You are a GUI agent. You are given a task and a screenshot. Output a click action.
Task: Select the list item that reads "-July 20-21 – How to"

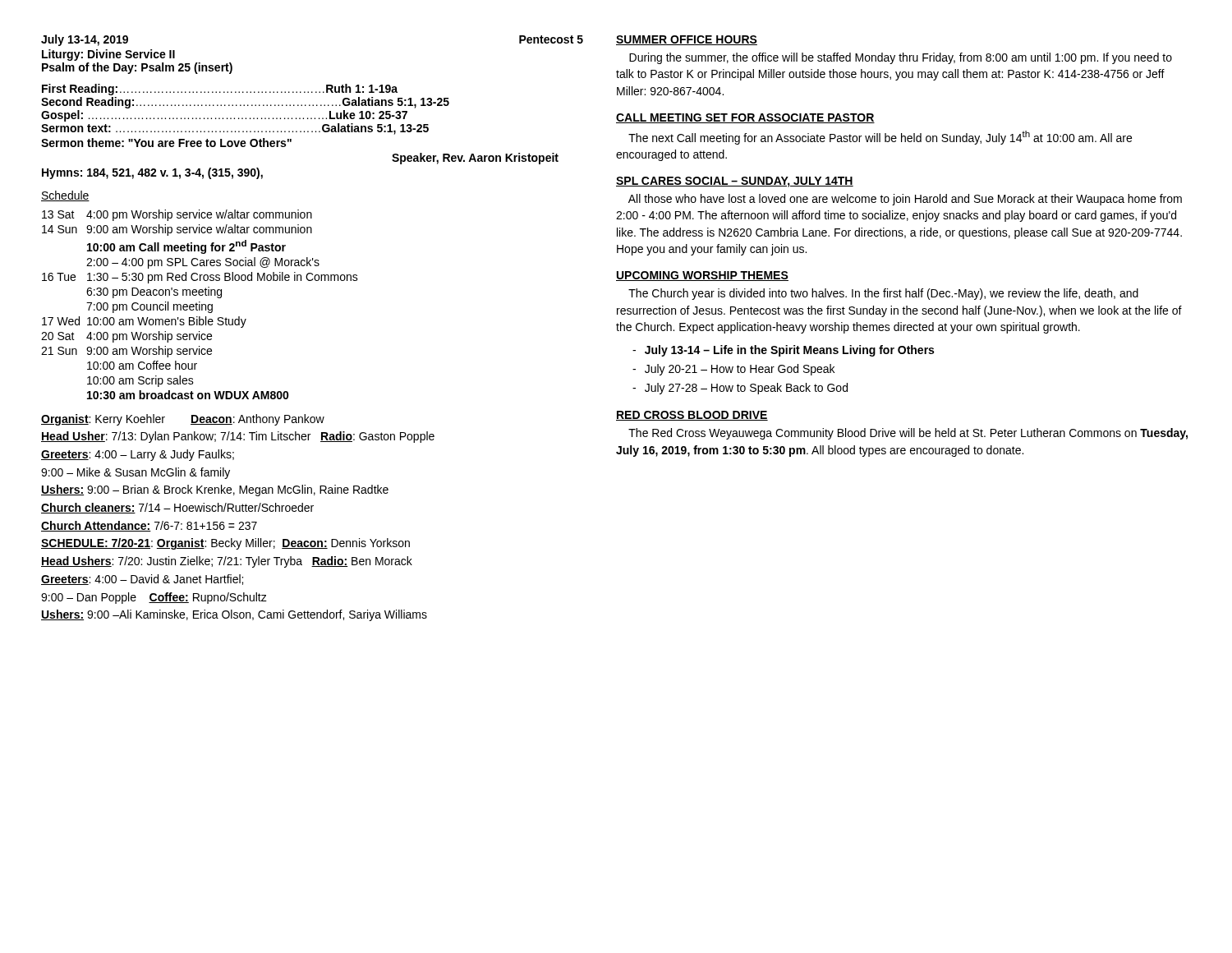pos(734,369)
